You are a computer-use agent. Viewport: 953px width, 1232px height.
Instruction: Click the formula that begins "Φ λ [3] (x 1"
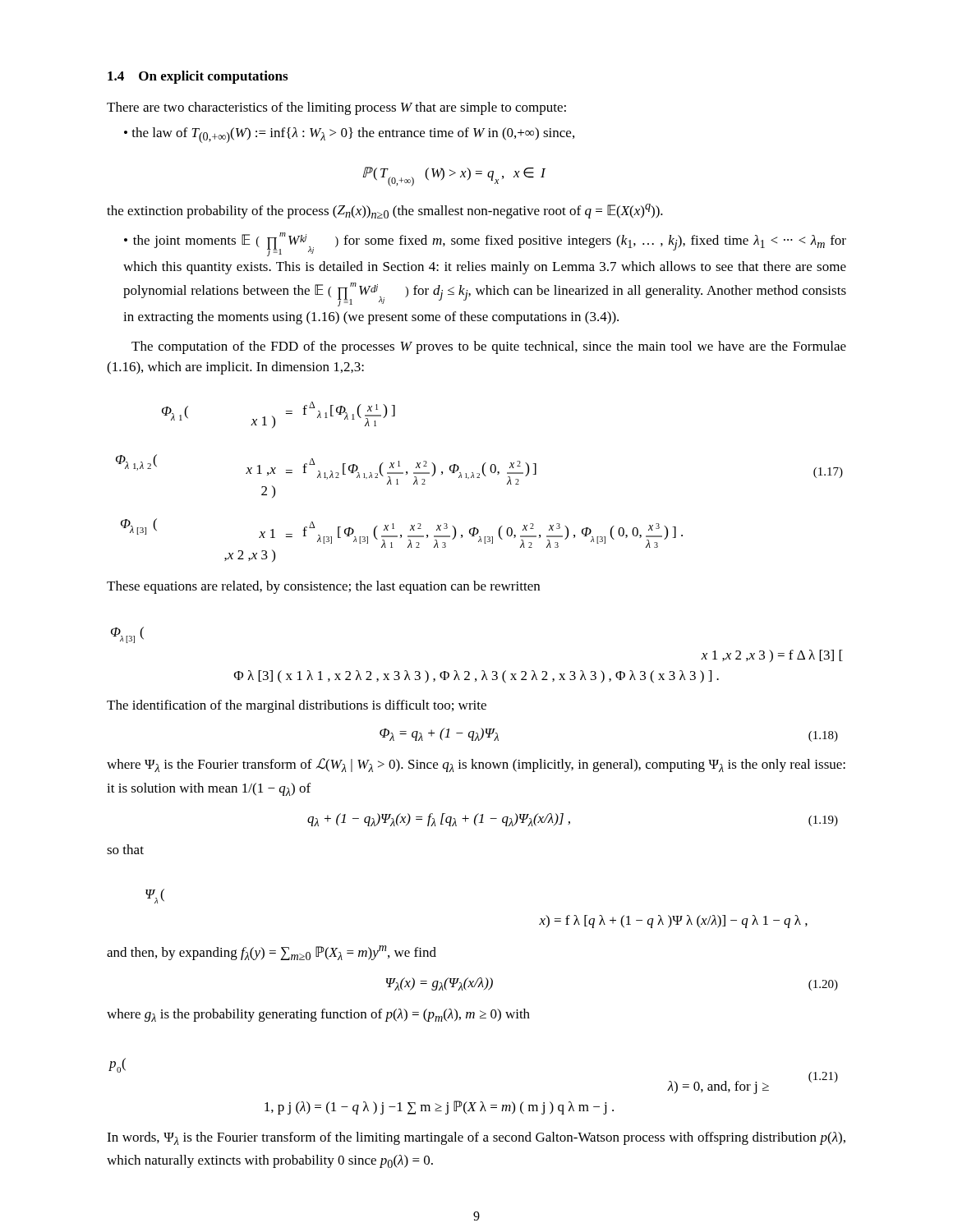(127, 635)
